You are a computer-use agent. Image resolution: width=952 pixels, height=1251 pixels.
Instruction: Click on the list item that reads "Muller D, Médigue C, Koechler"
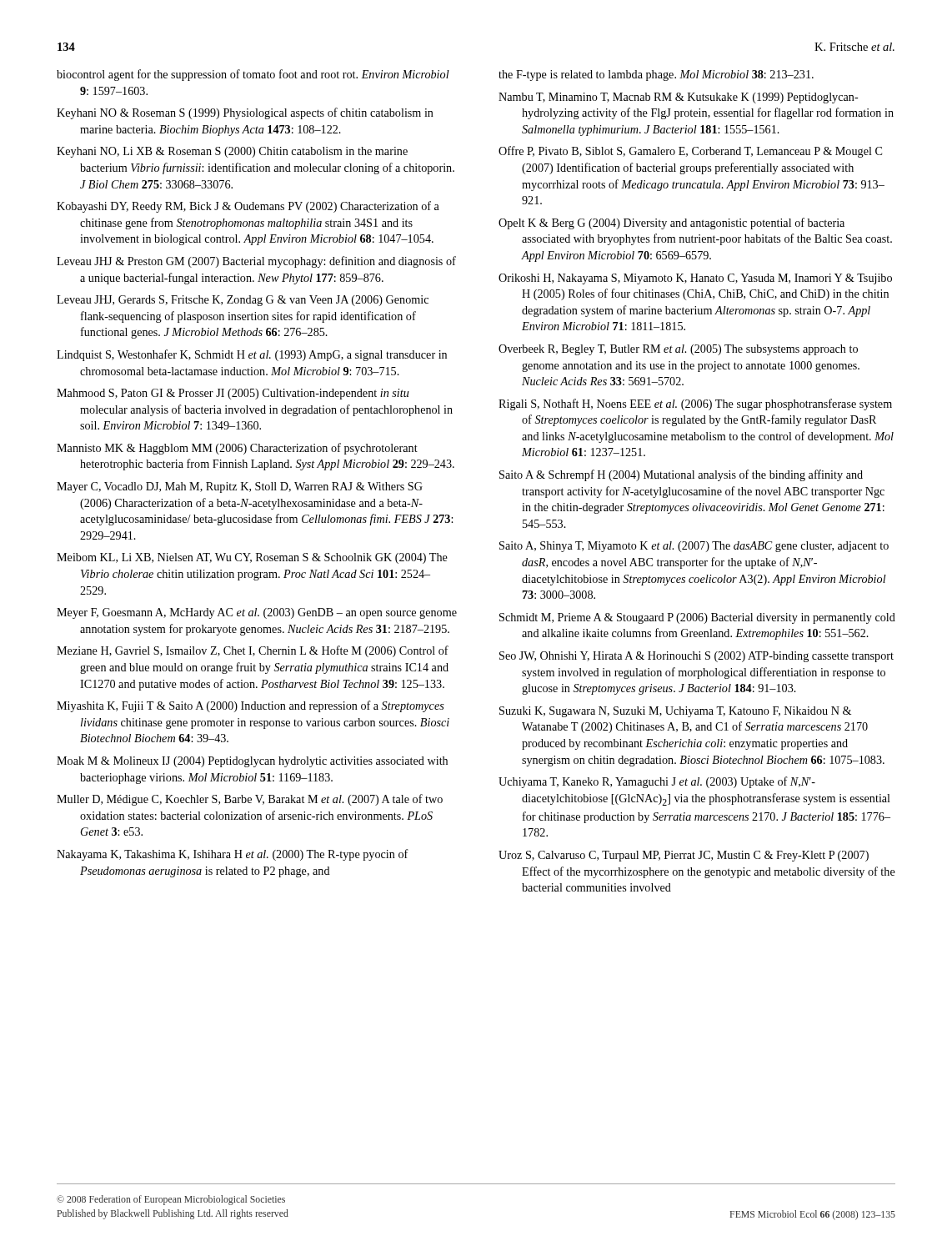(250, 815)
